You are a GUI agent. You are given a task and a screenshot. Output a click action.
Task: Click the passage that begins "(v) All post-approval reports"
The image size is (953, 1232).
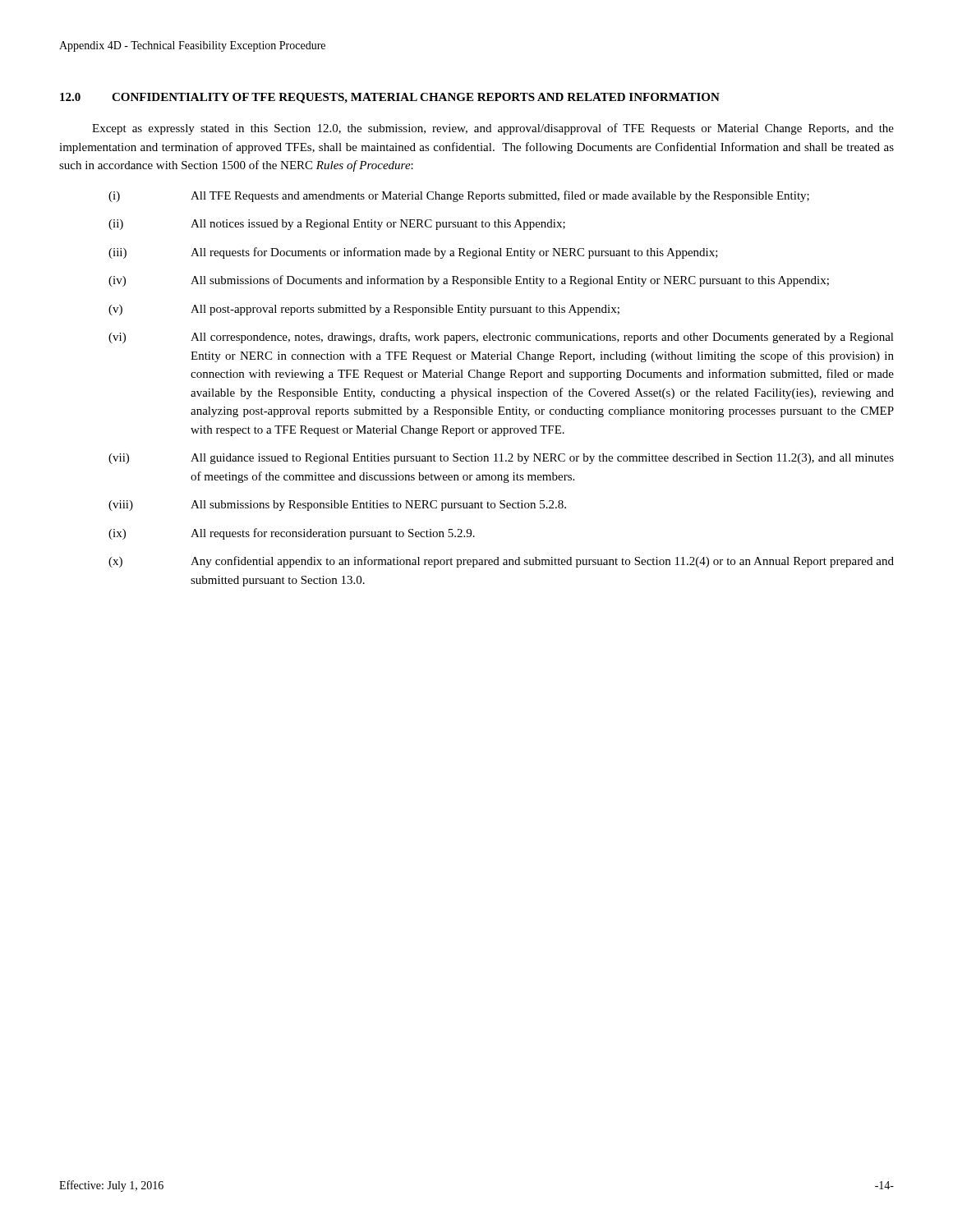click(476, 309)
